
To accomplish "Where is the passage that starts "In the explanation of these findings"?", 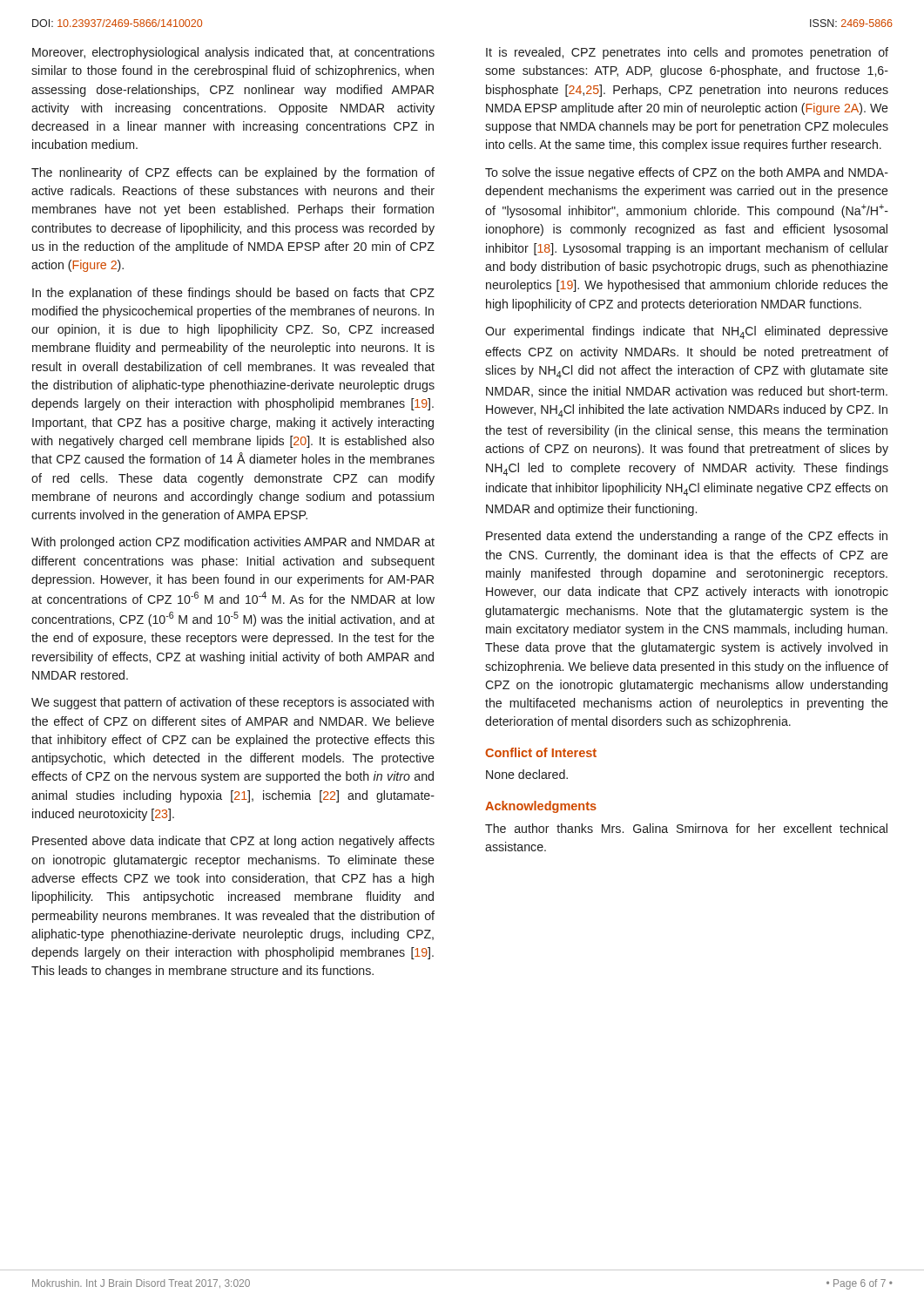I will tap(233, 404).
